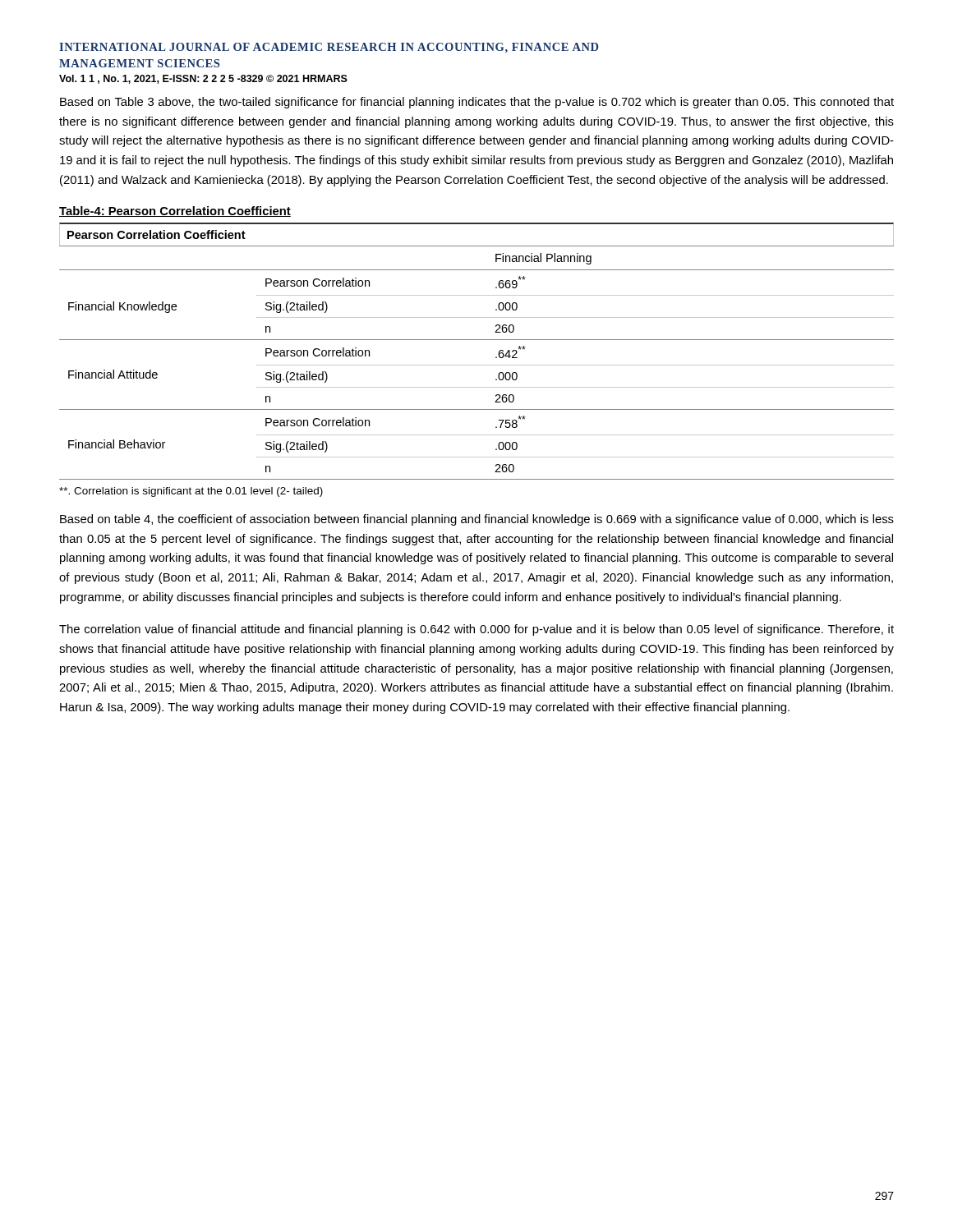Click on the caption containing "Table-4: Pearson Correlation Coefficient"
The image size is (953, 1232).
175,211
